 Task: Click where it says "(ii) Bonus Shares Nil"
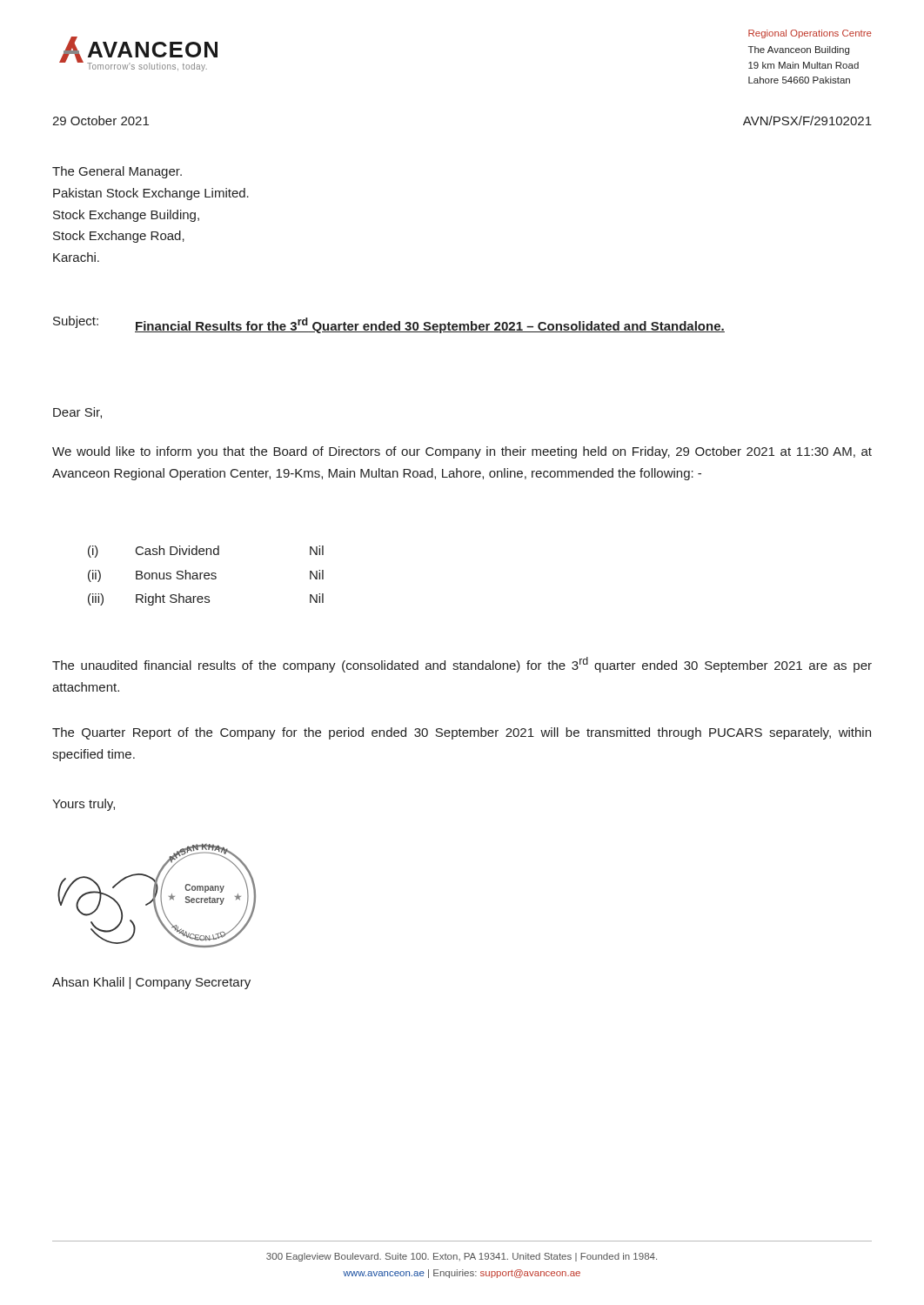tap(206, 574)
